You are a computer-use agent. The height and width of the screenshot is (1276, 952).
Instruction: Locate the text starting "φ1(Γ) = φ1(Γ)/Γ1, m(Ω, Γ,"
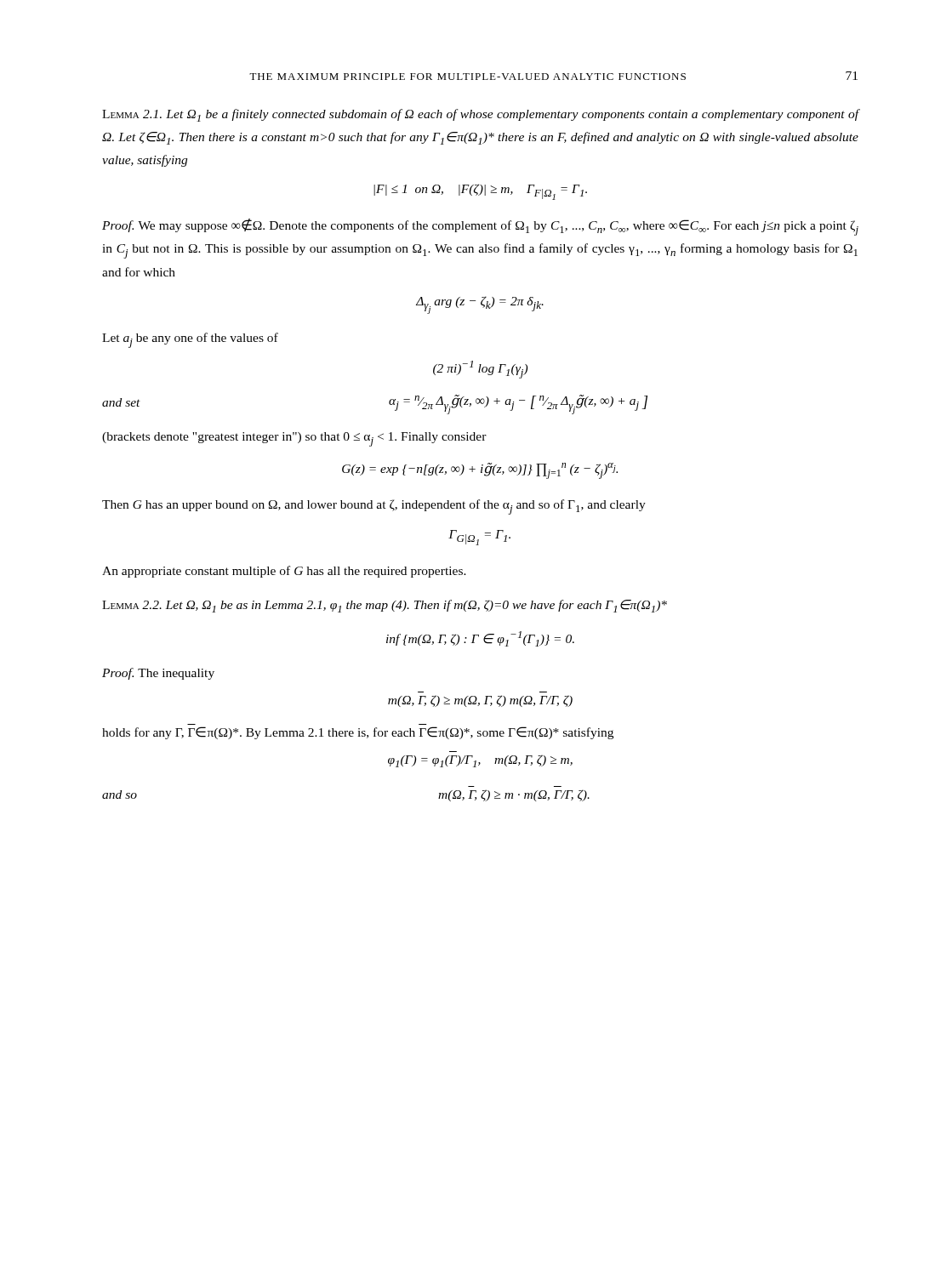[x=480, y=761]
